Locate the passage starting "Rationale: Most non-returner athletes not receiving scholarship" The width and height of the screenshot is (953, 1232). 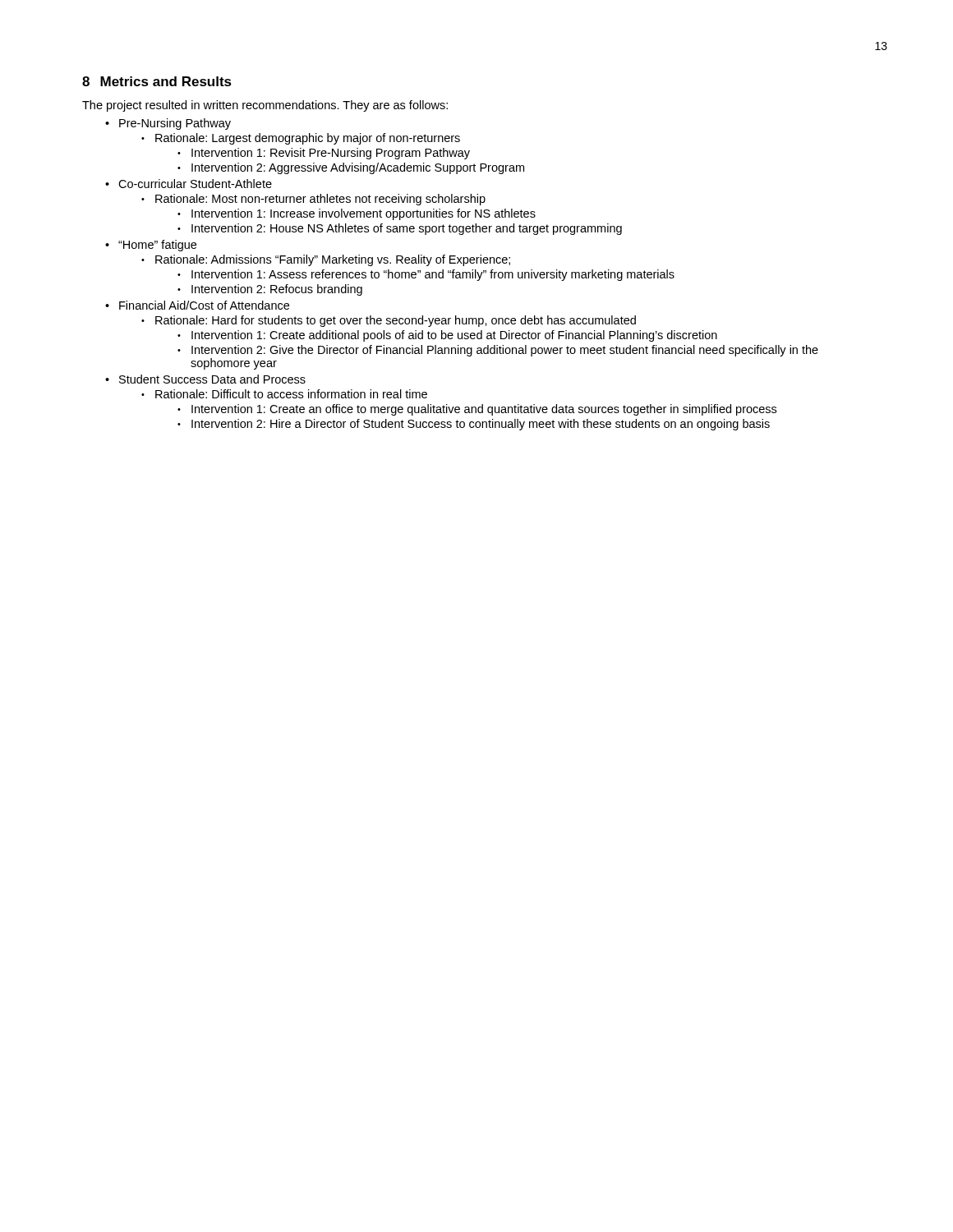coord(517,214)
